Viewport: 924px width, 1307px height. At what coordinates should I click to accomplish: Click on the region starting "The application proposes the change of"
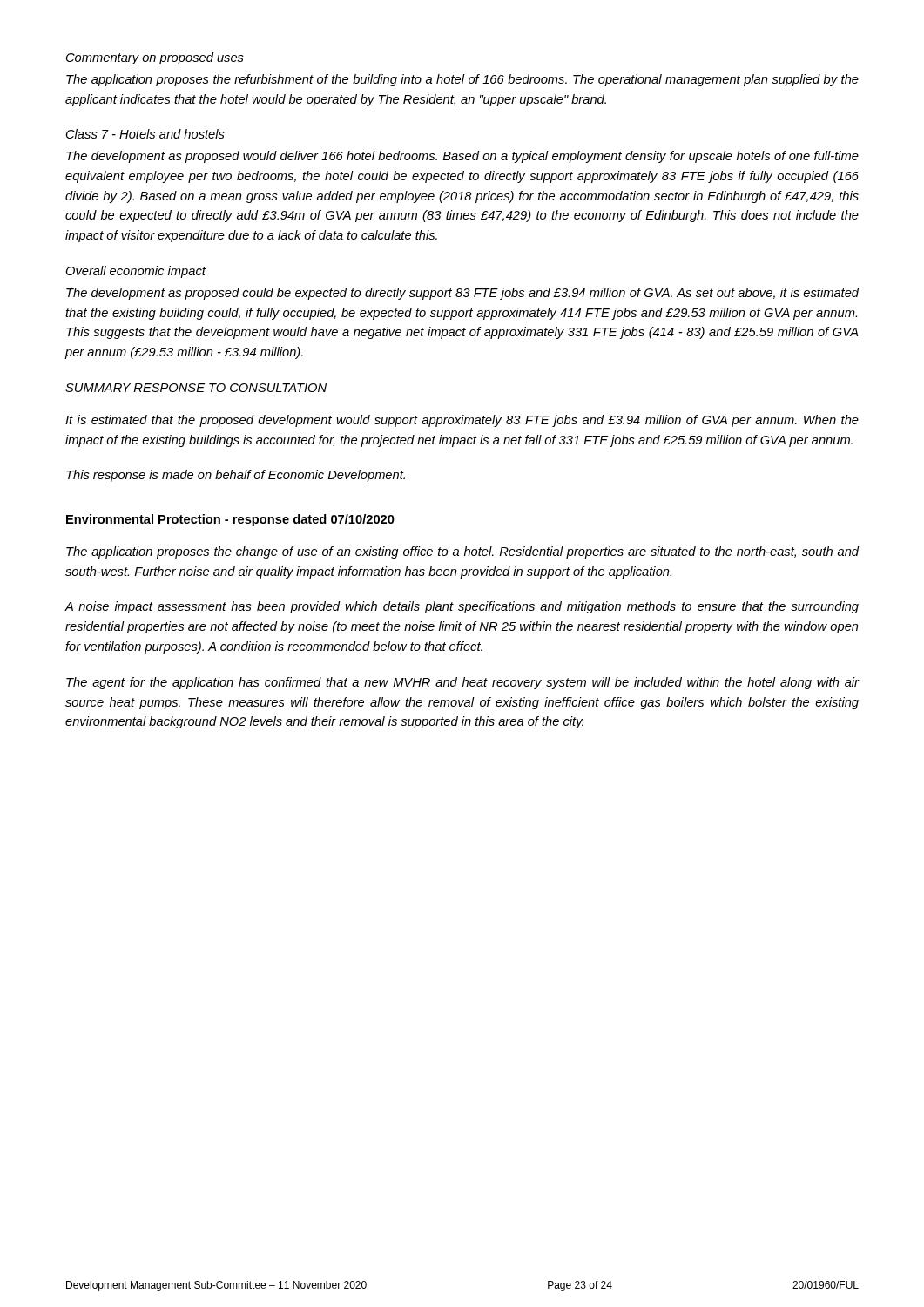pyautogui.click(x=462, y=561)
